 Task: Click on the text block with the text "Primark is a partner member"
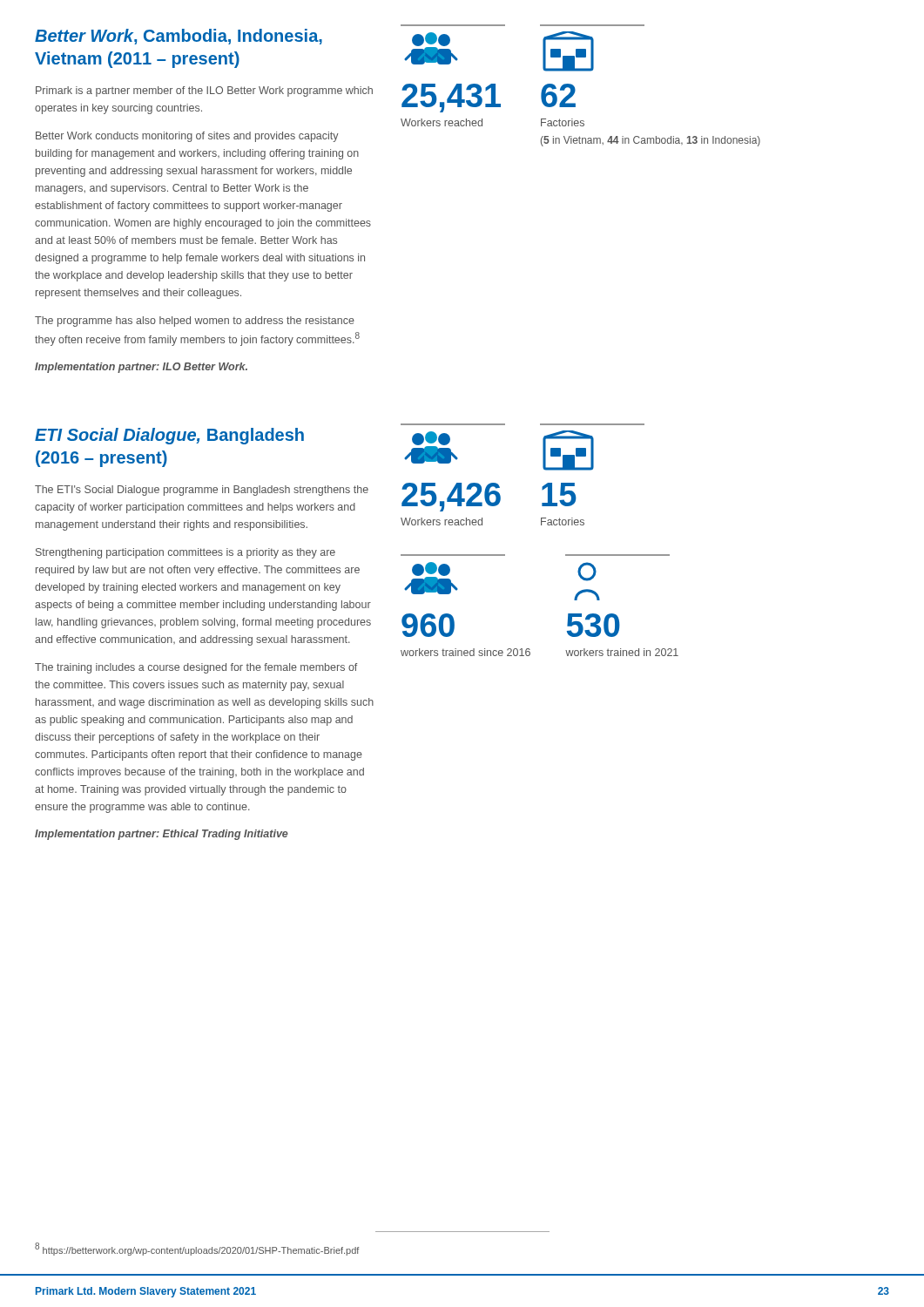pyautogui.click(x=205, y=99)
